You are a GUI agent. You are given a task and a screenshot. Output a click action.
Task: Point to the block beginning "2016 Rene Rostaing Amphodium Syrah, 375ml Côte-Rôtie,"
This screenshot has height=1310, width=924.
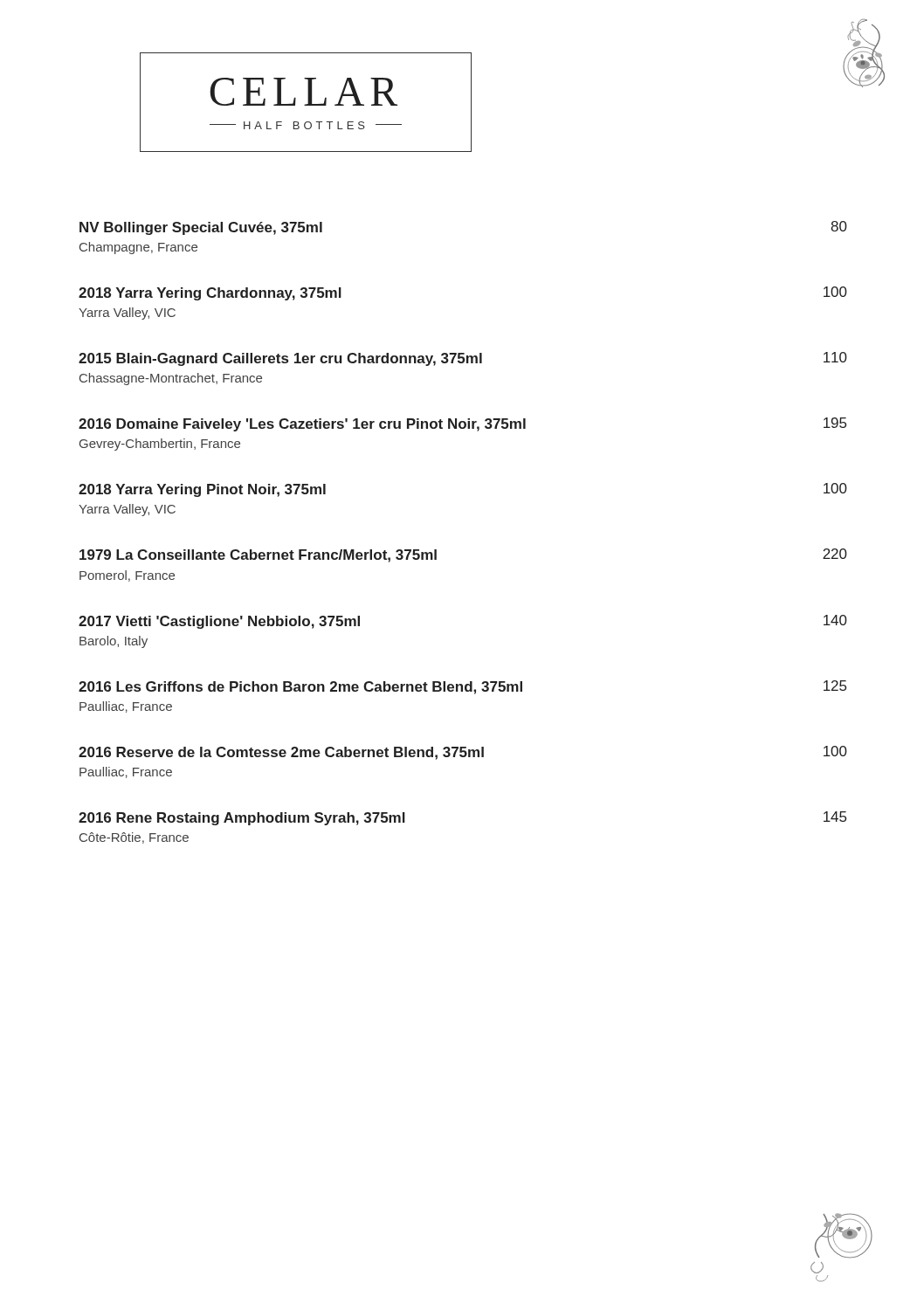click(x=241, y=818)
